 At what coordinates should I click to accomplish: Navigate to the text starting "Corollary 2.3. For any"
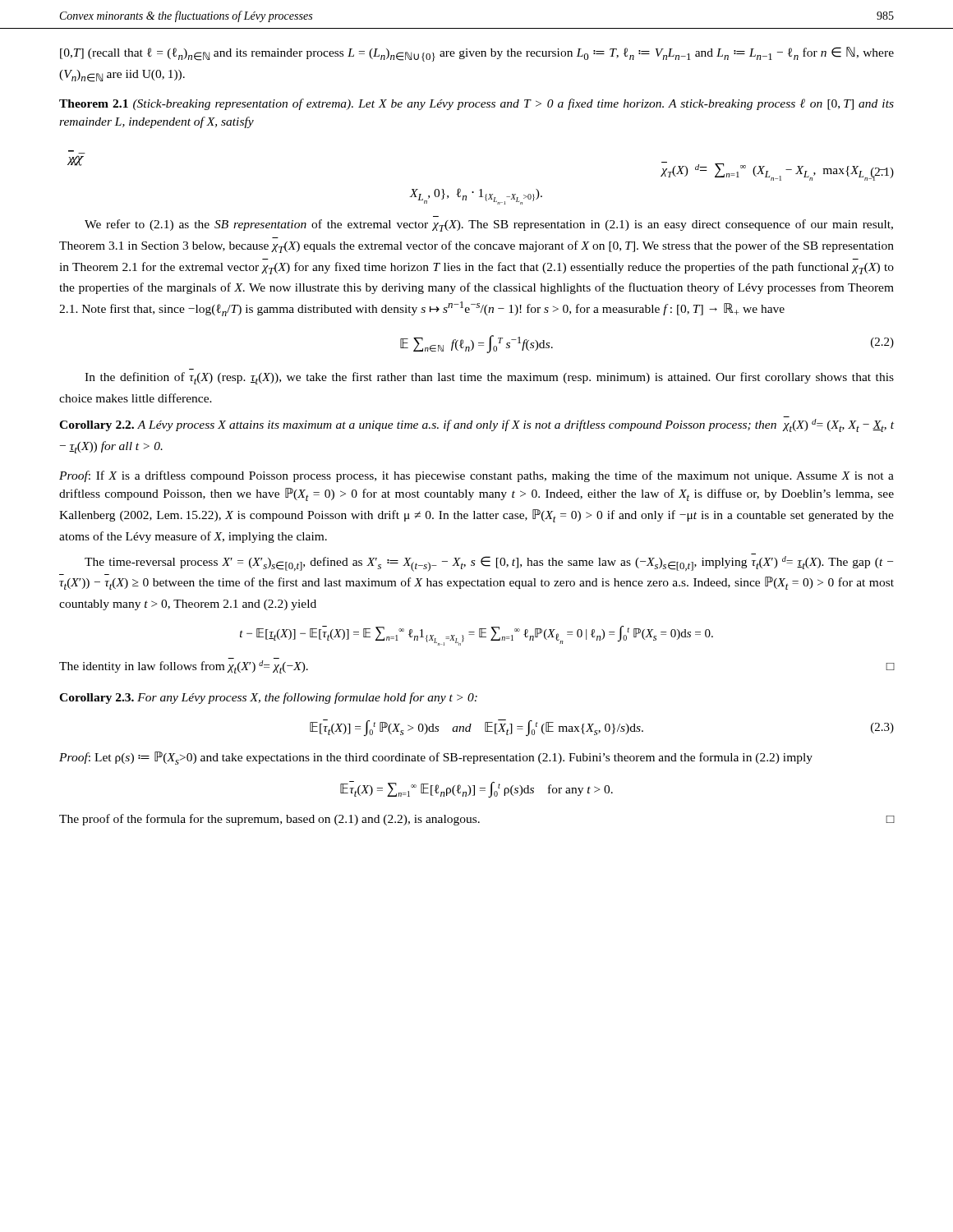point(269,697)
